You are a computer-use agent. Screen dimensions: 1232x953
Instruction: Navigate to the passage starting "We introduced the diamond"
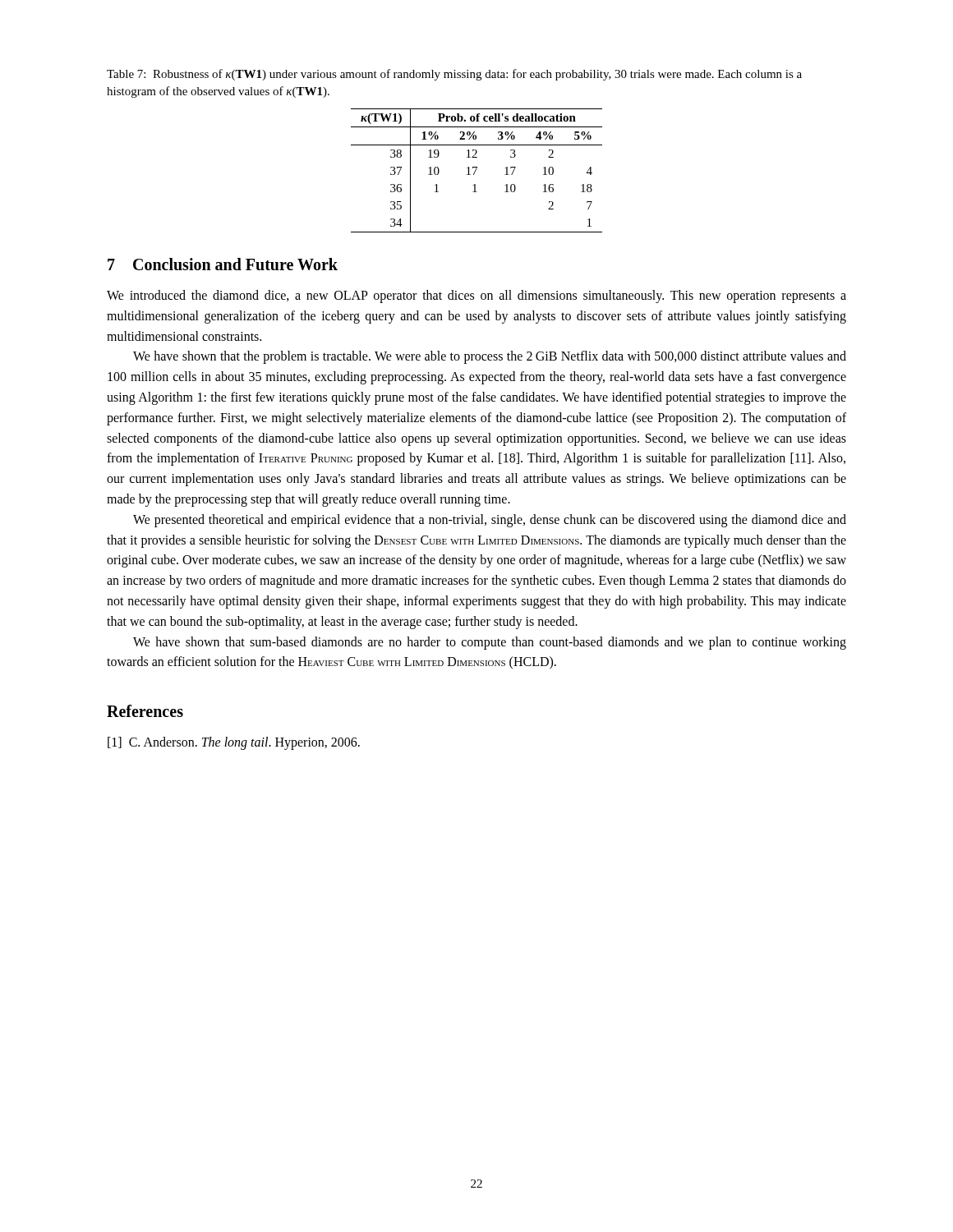pyautogui.click(x=476, y=316)
